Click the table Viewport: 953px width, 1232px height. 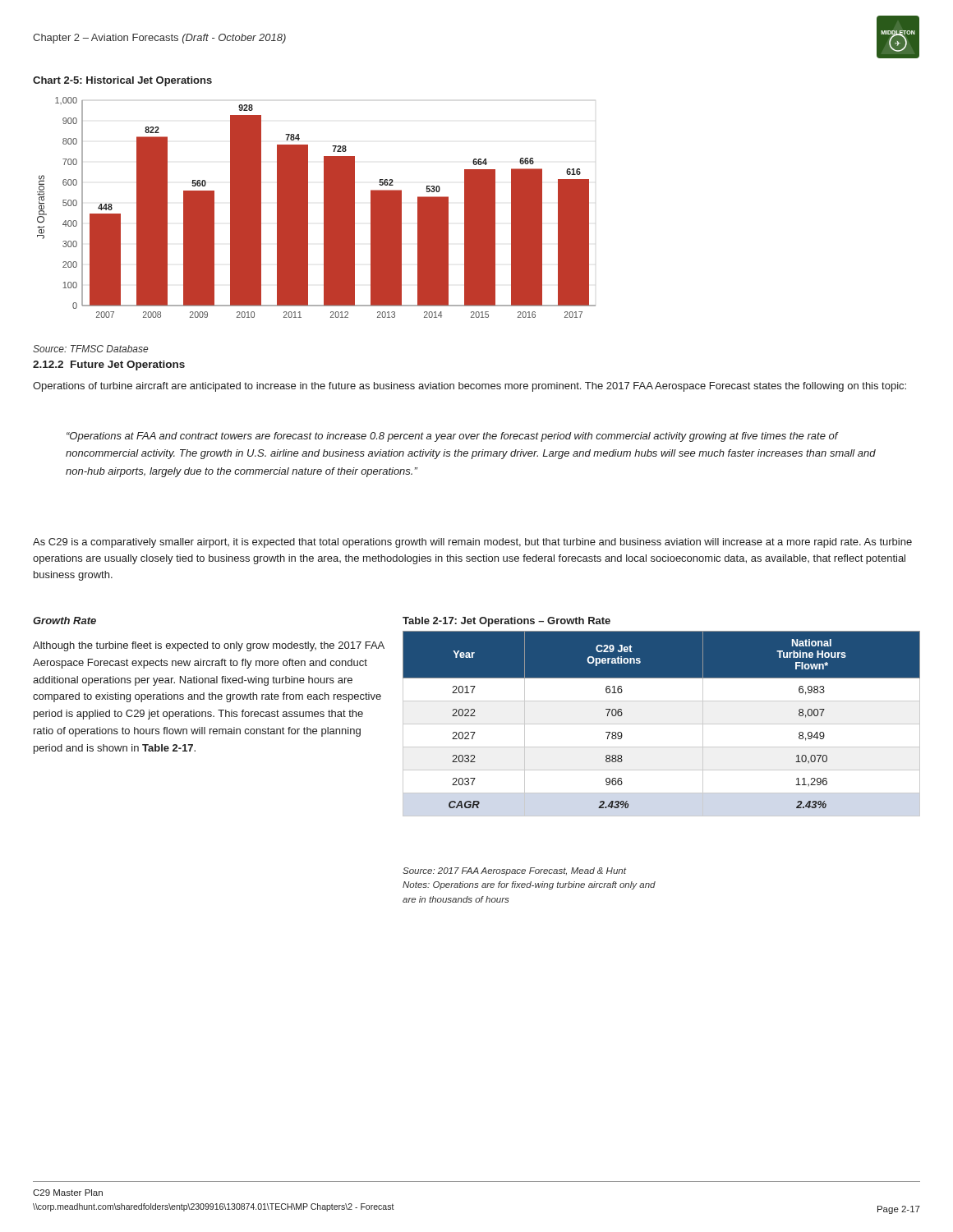click(x=661, y=715)
